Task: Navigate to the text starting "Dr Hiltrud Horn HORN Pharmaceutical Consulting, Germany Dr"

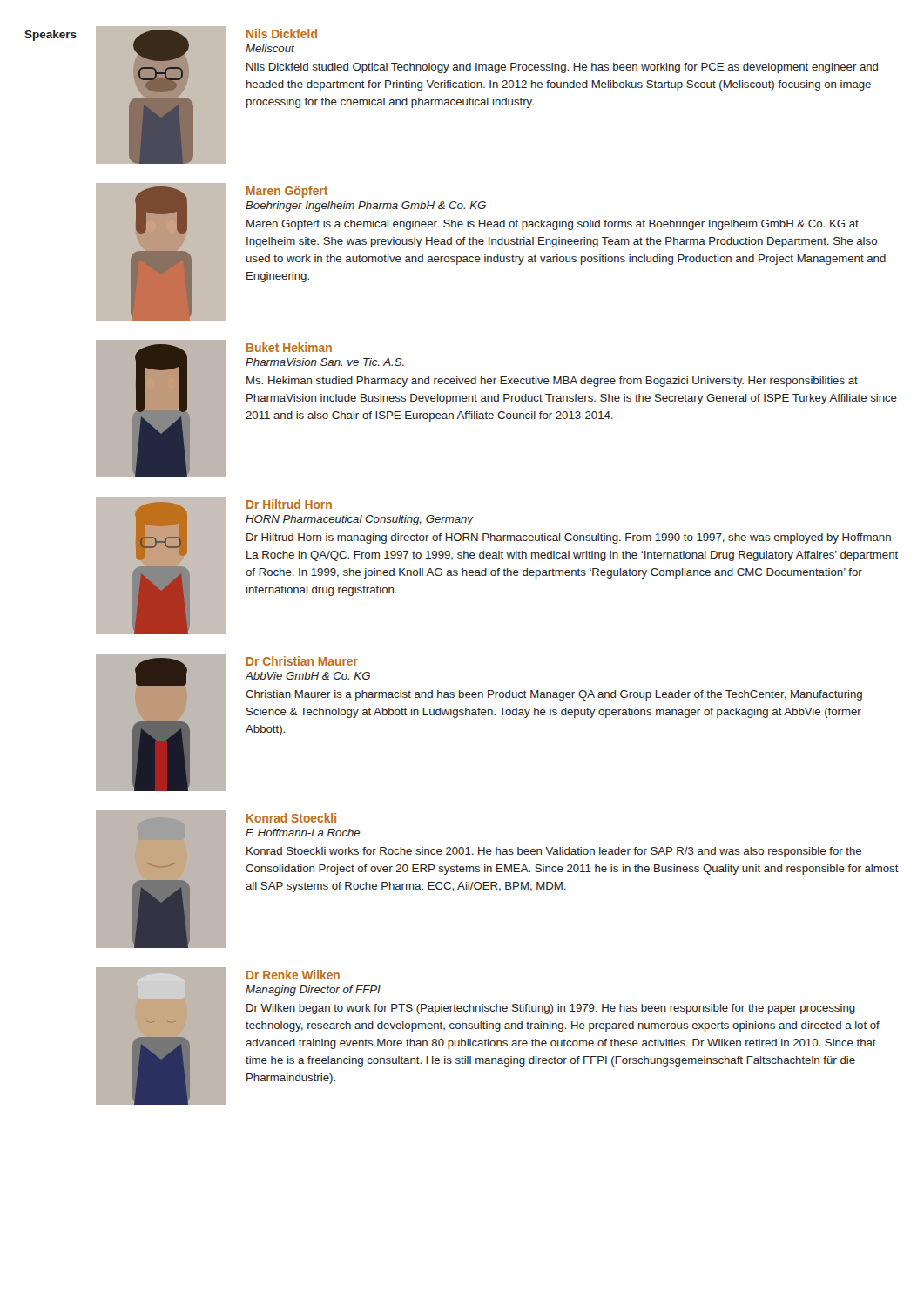Action: (498, 565)
